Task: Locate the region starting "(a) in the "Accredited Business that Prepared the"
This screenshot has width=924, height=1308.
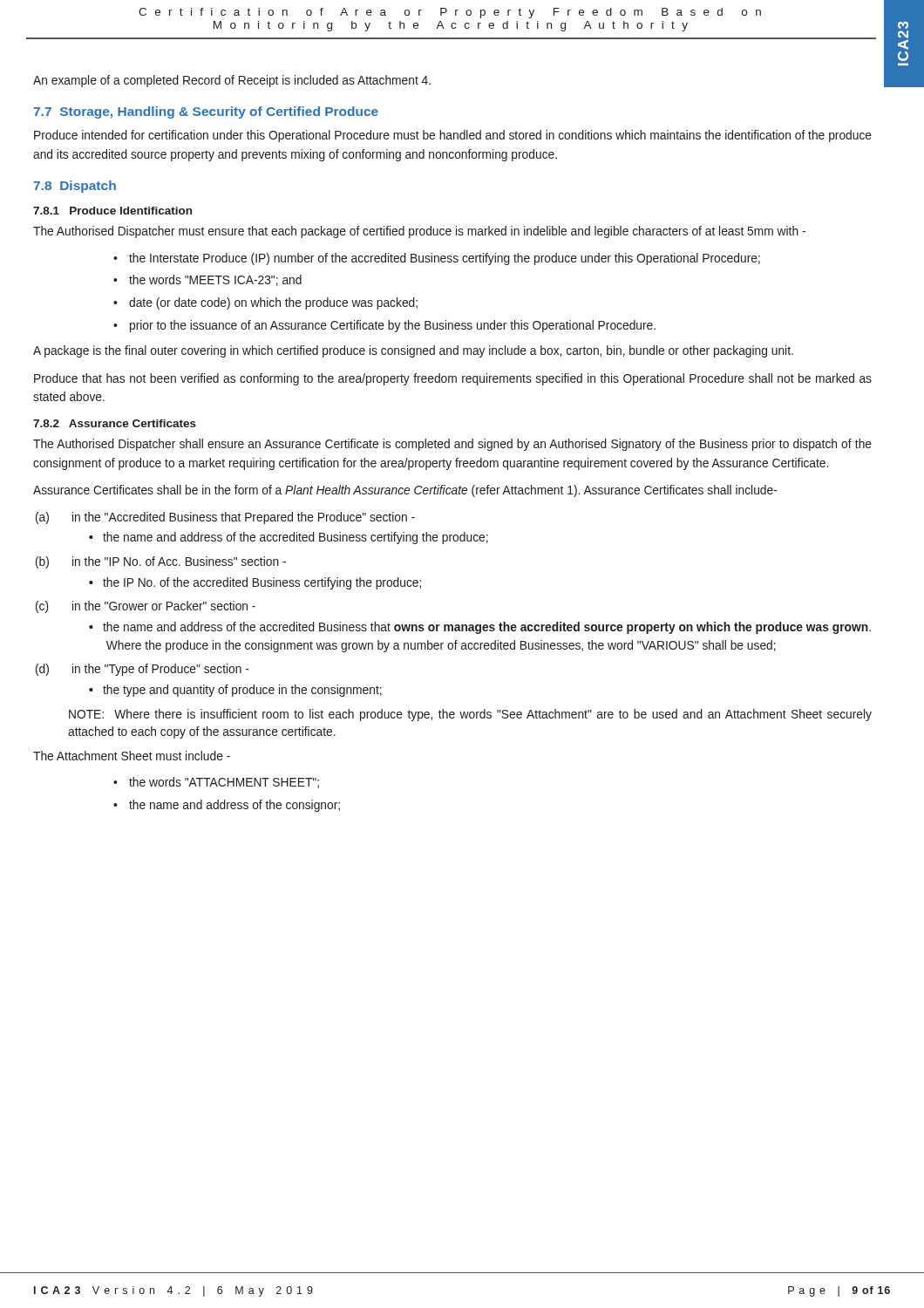Action: [452, 529]
